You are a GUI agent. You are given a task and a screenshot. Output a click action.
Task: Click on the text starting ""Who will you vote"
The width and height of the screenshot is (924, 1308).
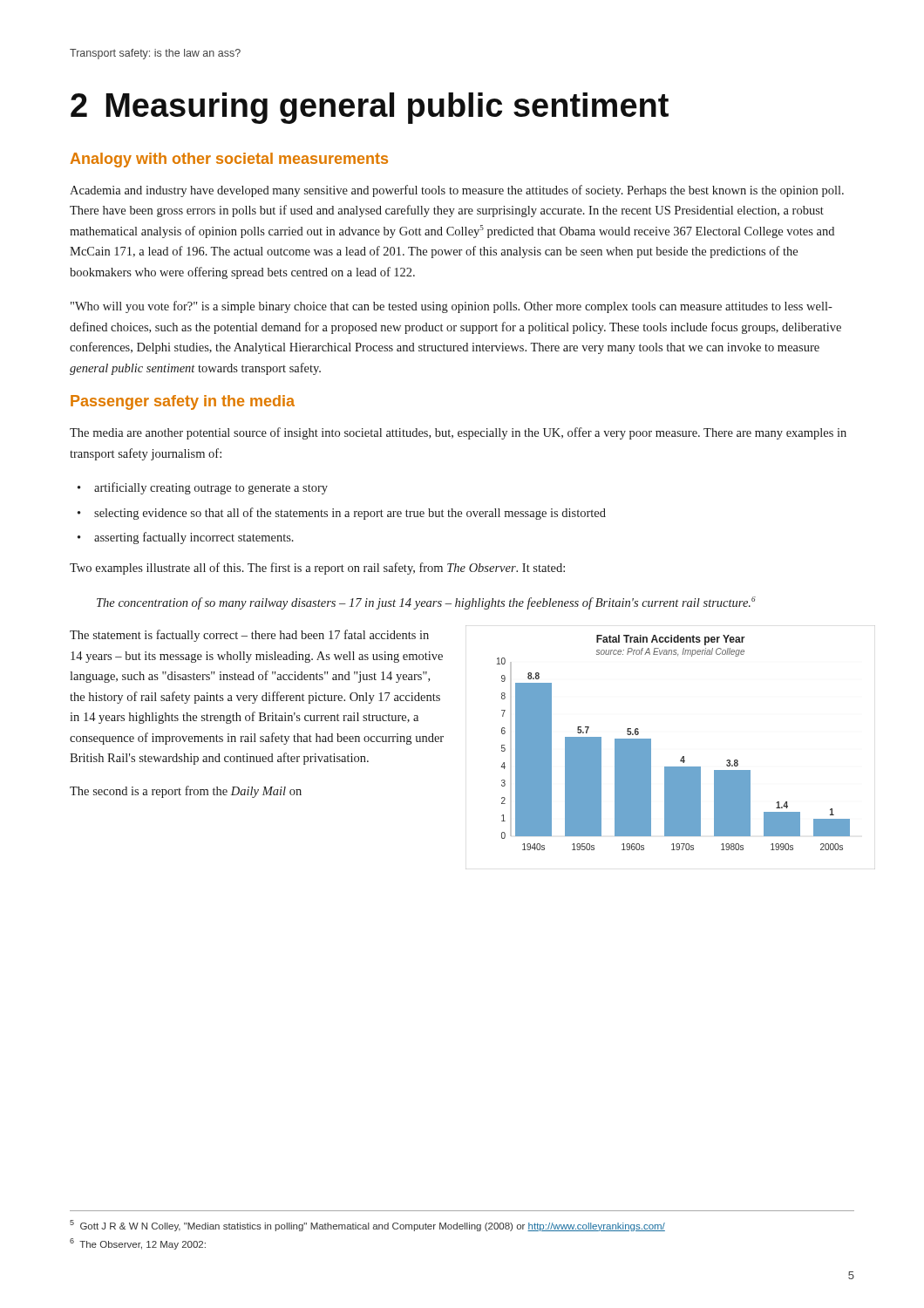point(456,337)
